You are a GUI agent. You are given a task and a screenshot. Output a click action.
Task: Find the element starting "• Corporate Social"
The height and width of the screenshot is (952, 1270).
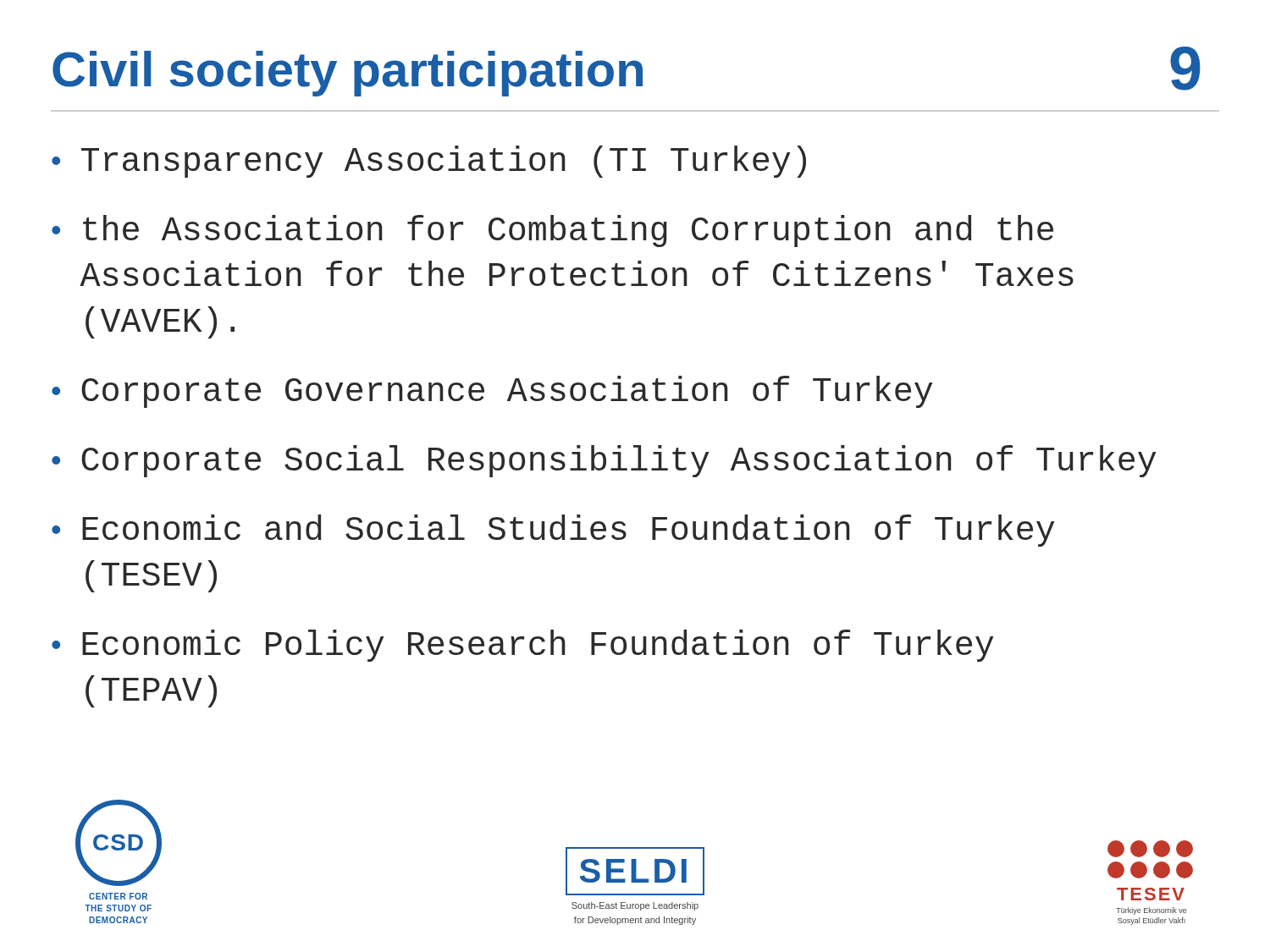(x=604, y=462)
